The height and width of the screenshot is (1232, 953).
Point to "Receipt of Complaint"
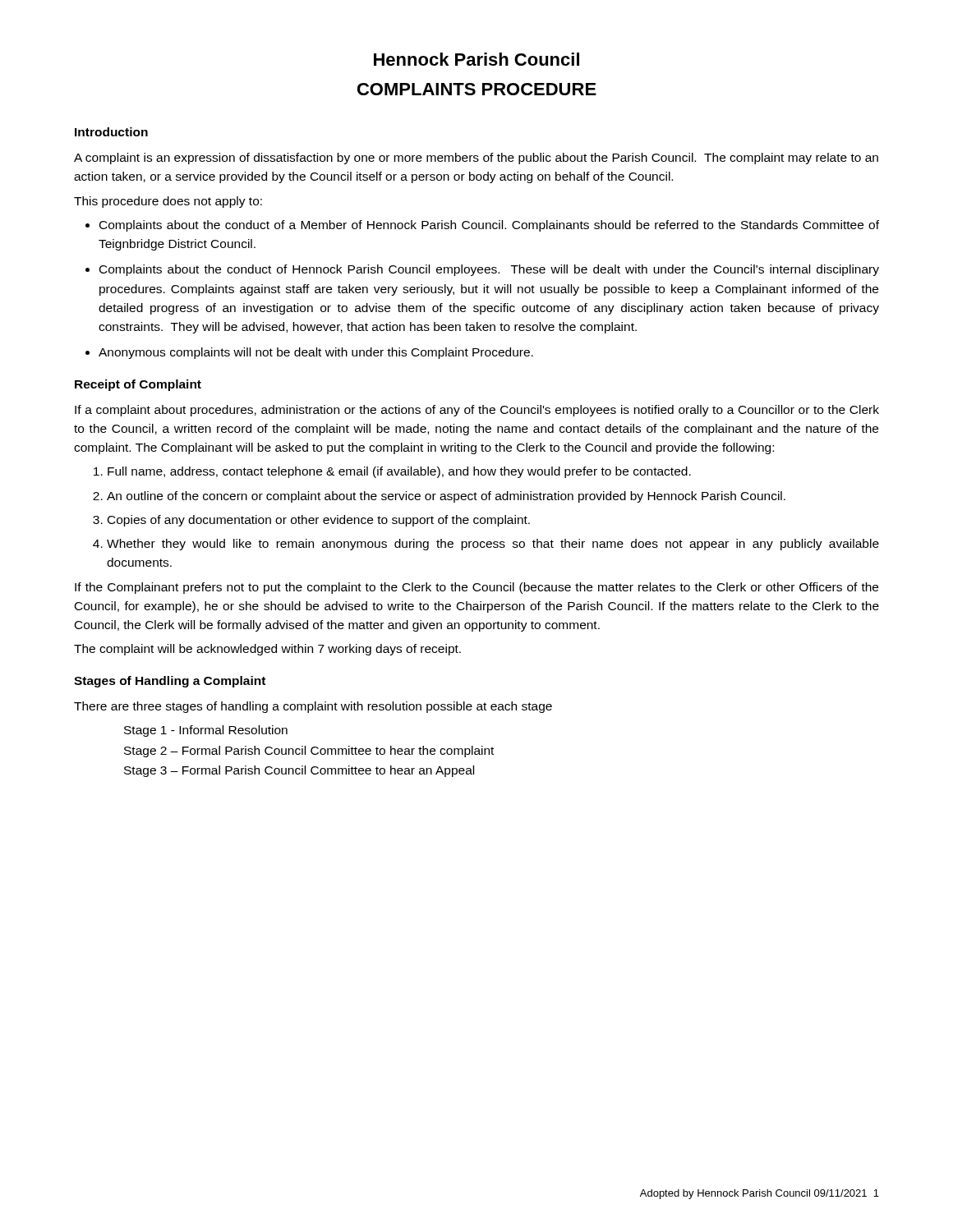pyautogui.click(x=138, y=384)
